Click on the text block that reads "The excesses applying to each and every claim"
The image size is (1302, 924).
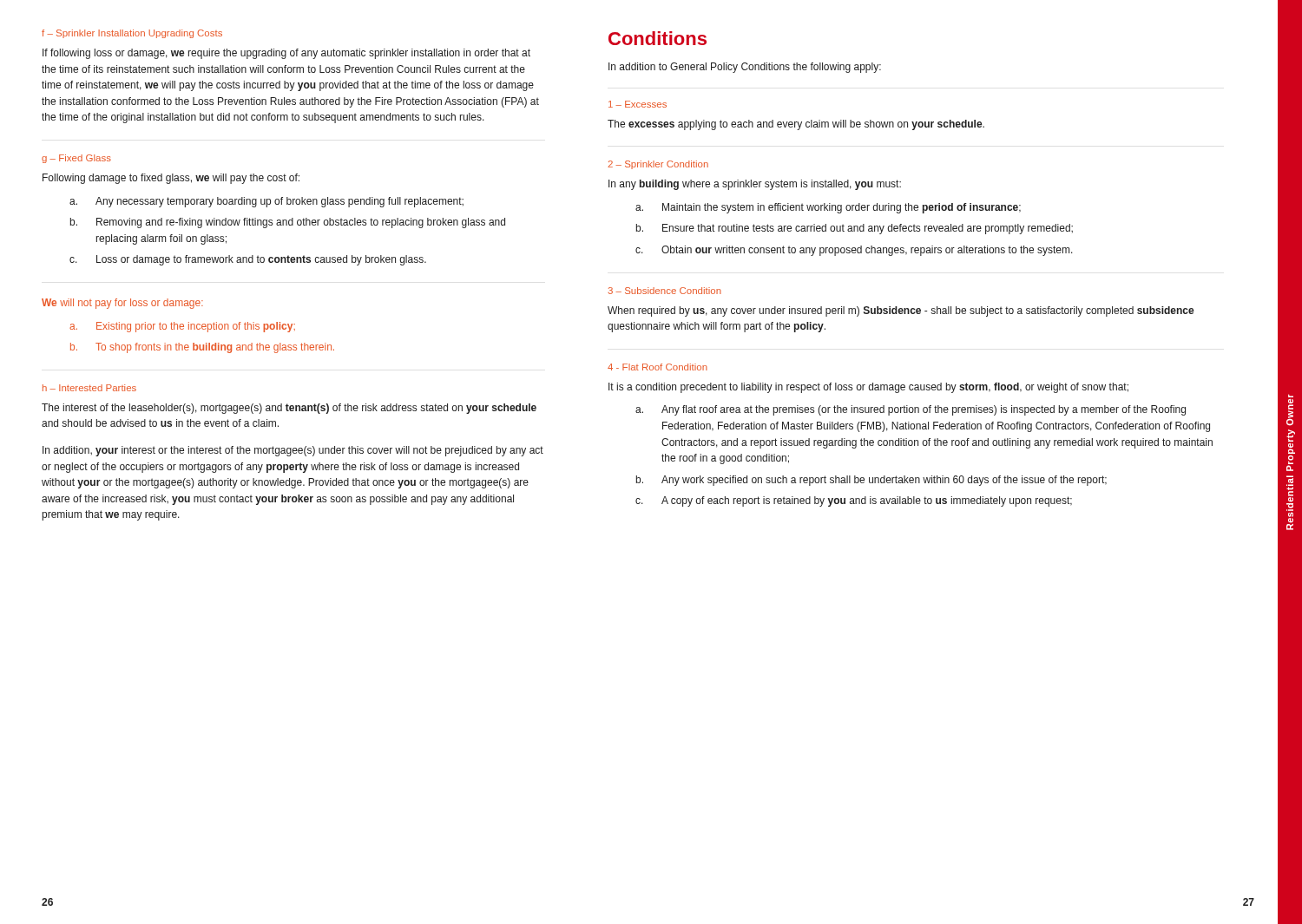[x=796, y=124]
